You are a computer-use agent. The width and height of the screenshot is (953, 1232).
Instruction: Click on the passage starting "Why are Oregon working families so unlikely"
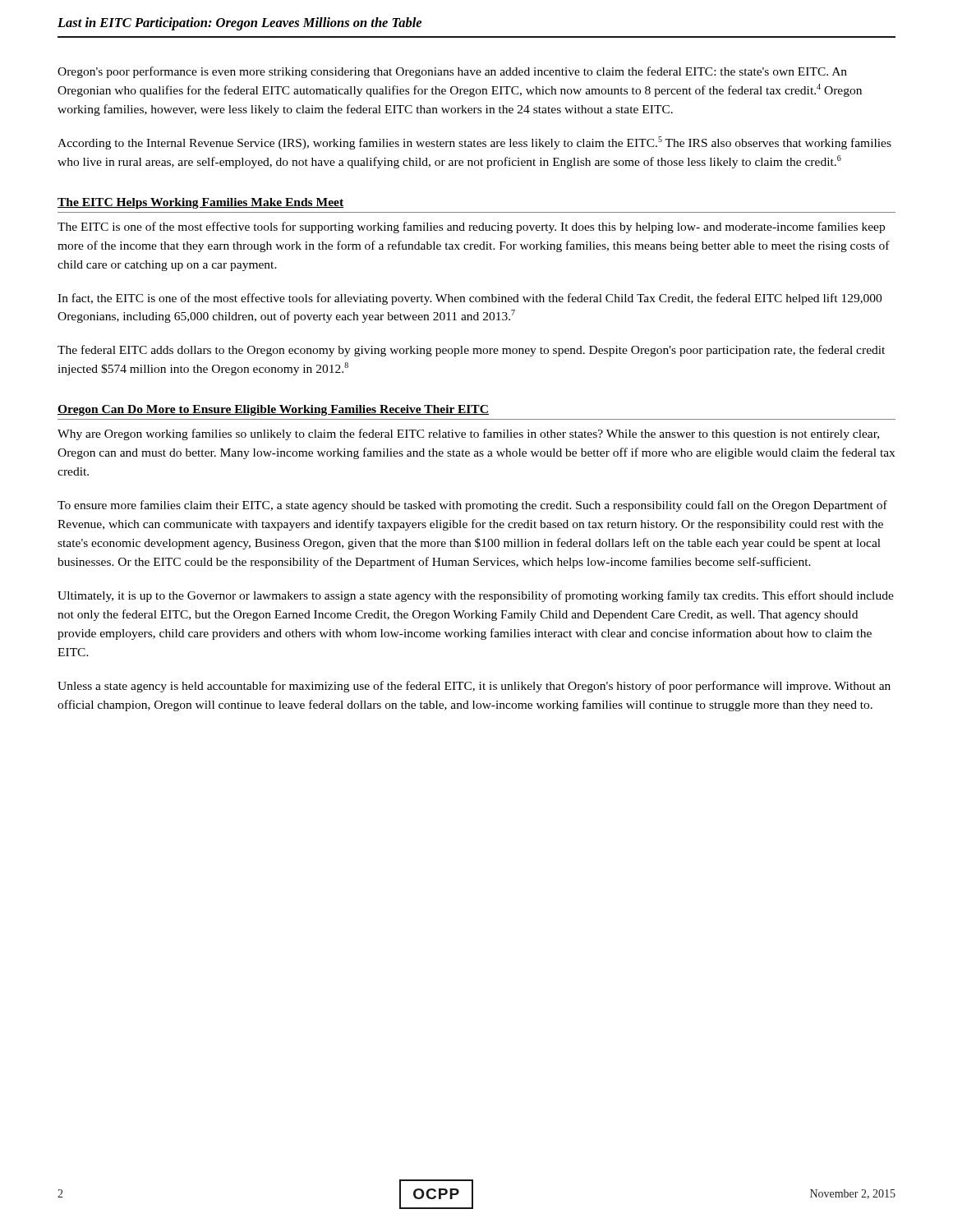[476, 452]
